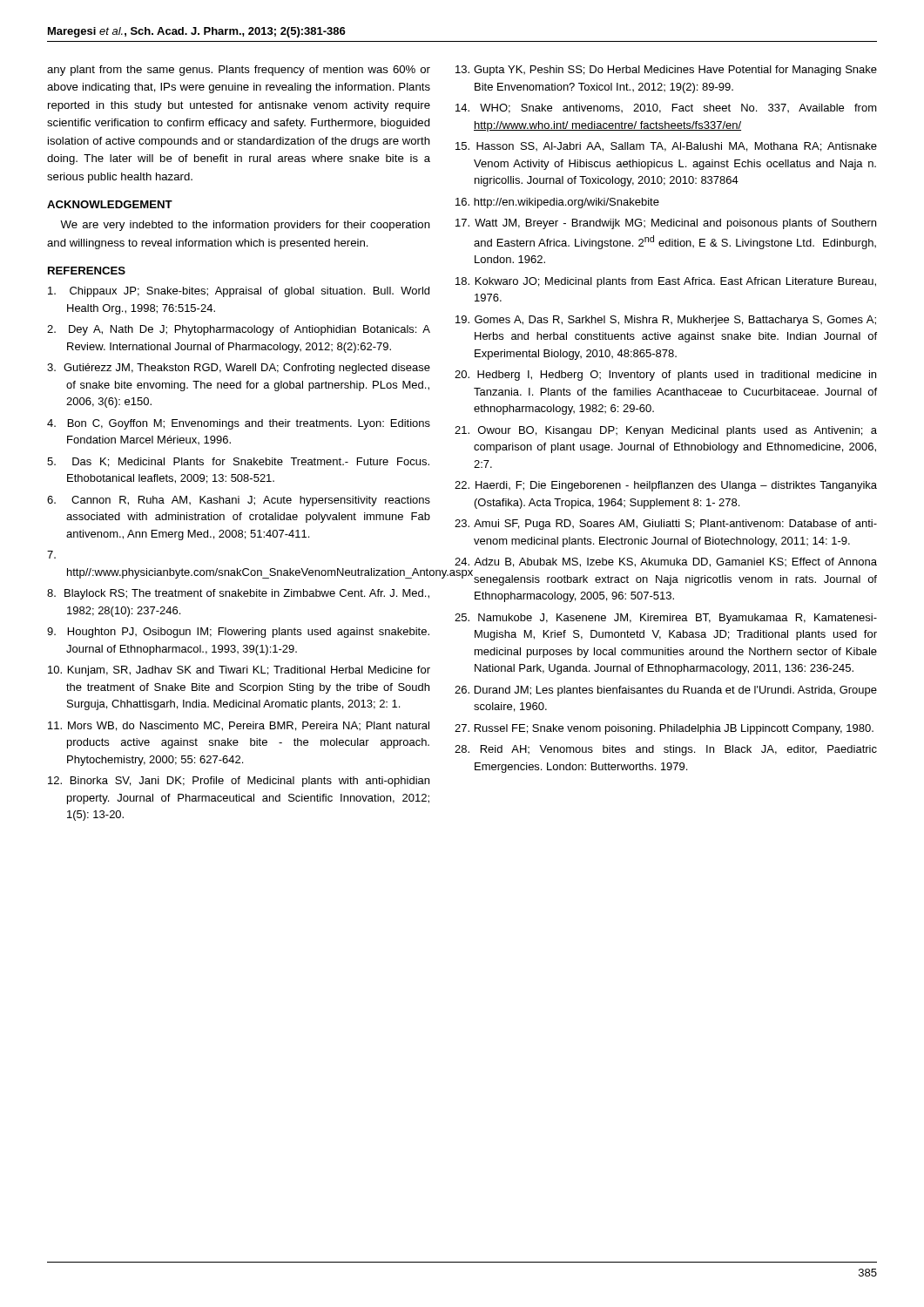Locate the list item that reads "24. Adzu B, Abubak MS, Izebe"
This screenshot has width=924, height=1307.
[x=666, y=579]
